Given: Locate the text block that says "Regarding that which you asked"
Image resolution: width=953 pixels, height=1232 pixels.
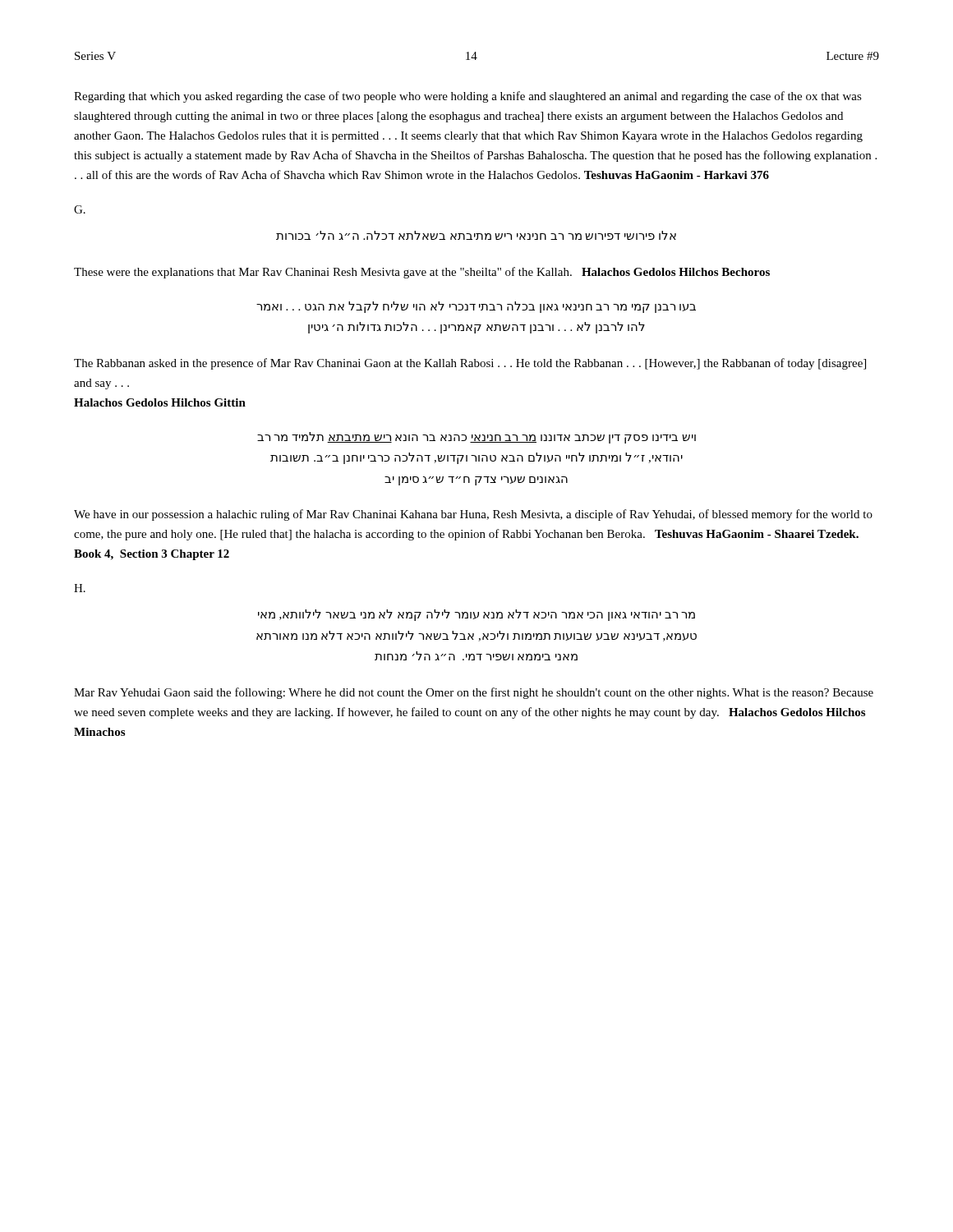Looking at the screenshot, I should click(x=476, y=136).
